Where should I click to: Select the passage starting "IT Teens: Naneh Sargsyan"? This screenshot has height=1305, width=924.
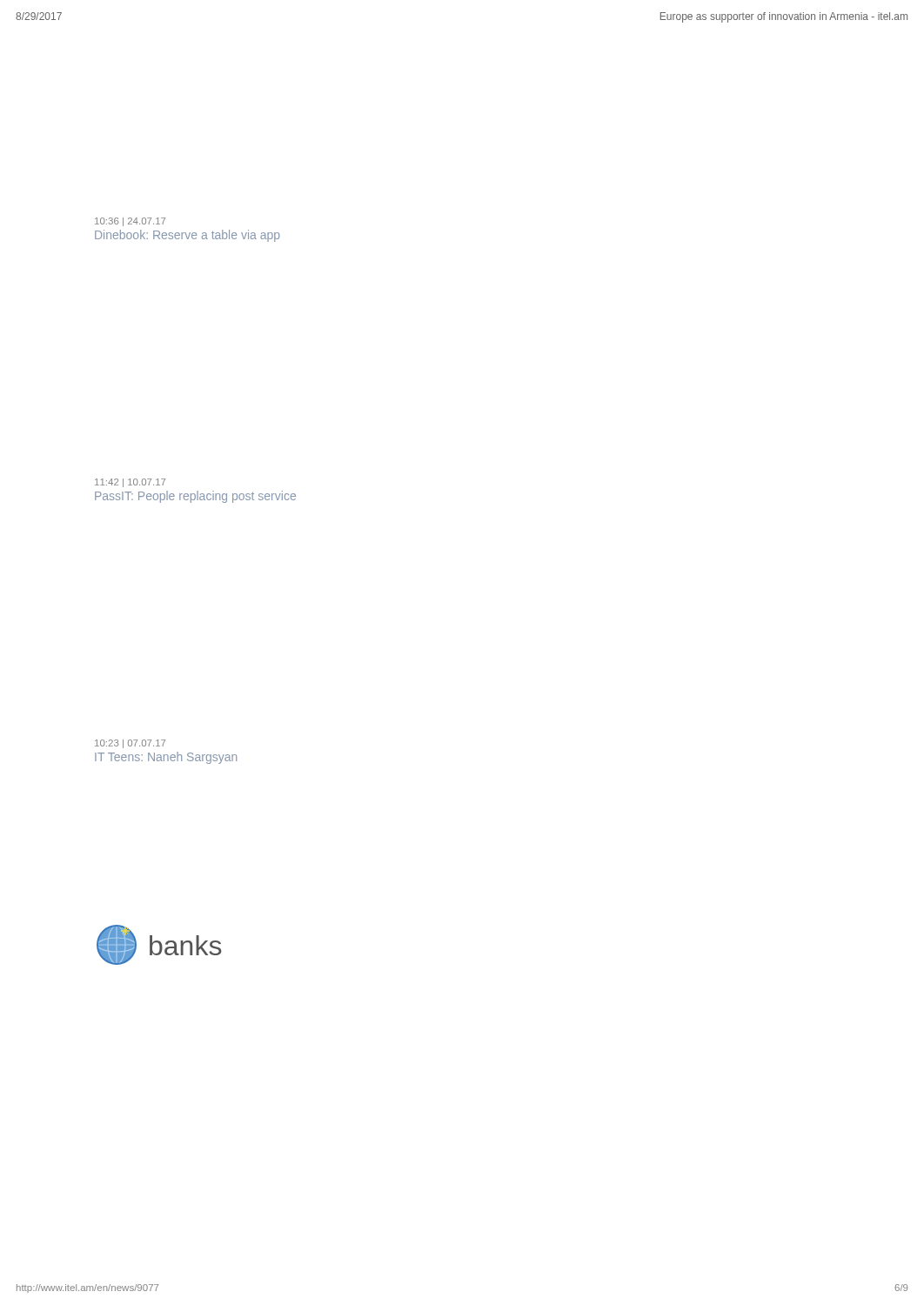pyautogui.click(x=166, y=757)
